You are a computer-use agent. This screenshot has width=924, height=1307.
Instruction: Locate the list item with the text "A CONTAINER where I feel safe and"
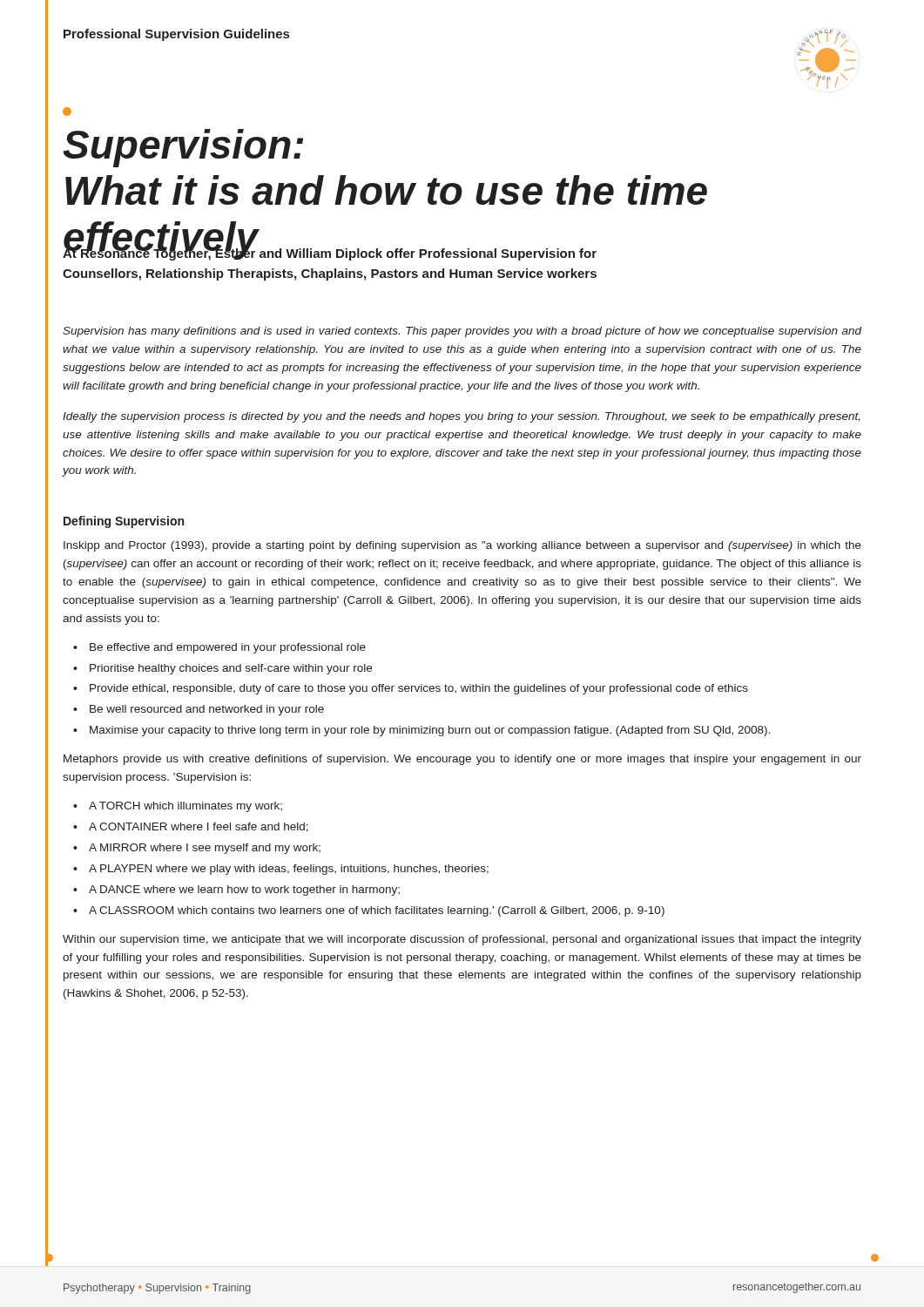[x=199, y=826]
